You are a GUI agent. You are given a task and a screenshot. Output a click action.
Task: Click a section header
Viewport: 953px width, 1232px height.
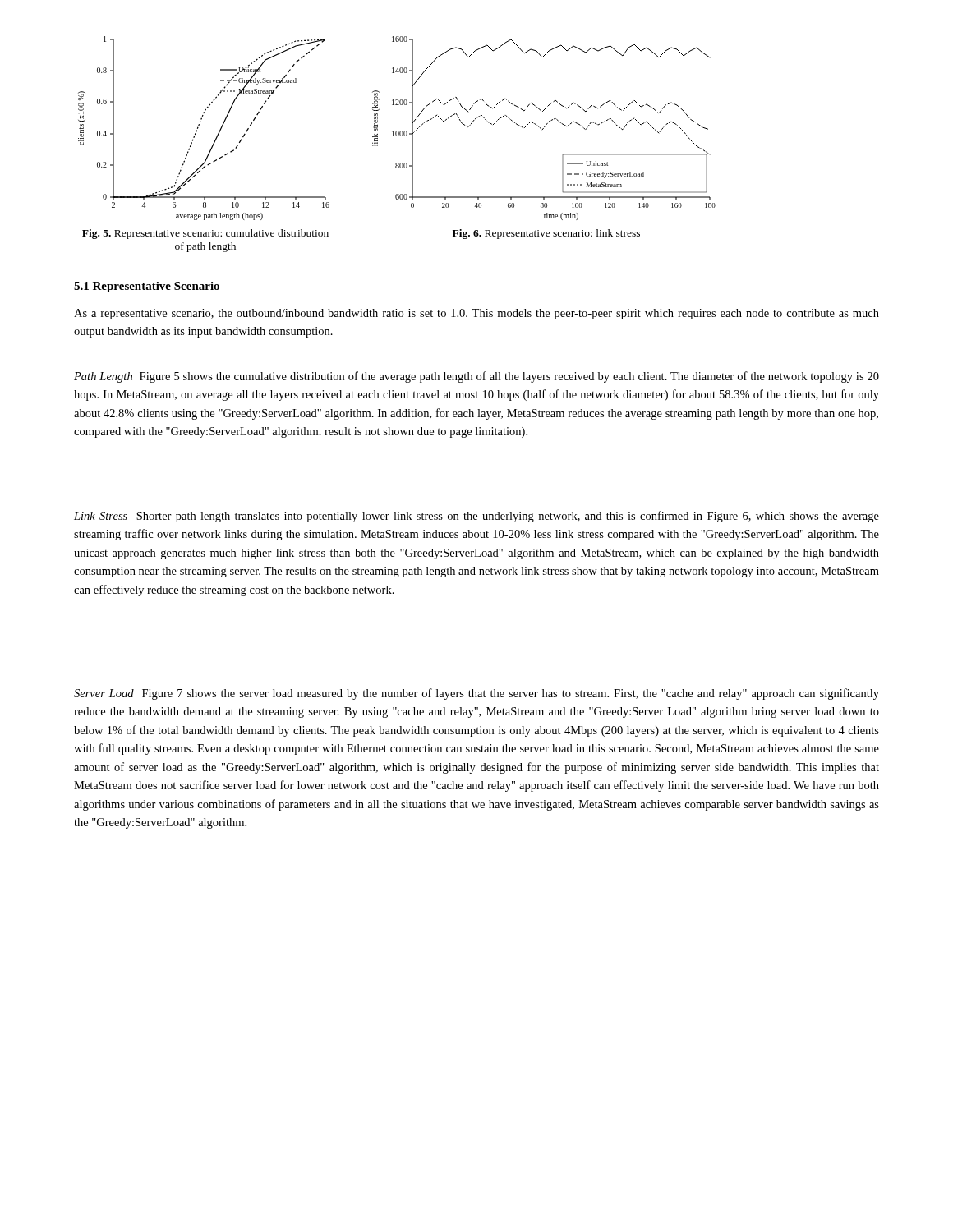pos(147,286)
